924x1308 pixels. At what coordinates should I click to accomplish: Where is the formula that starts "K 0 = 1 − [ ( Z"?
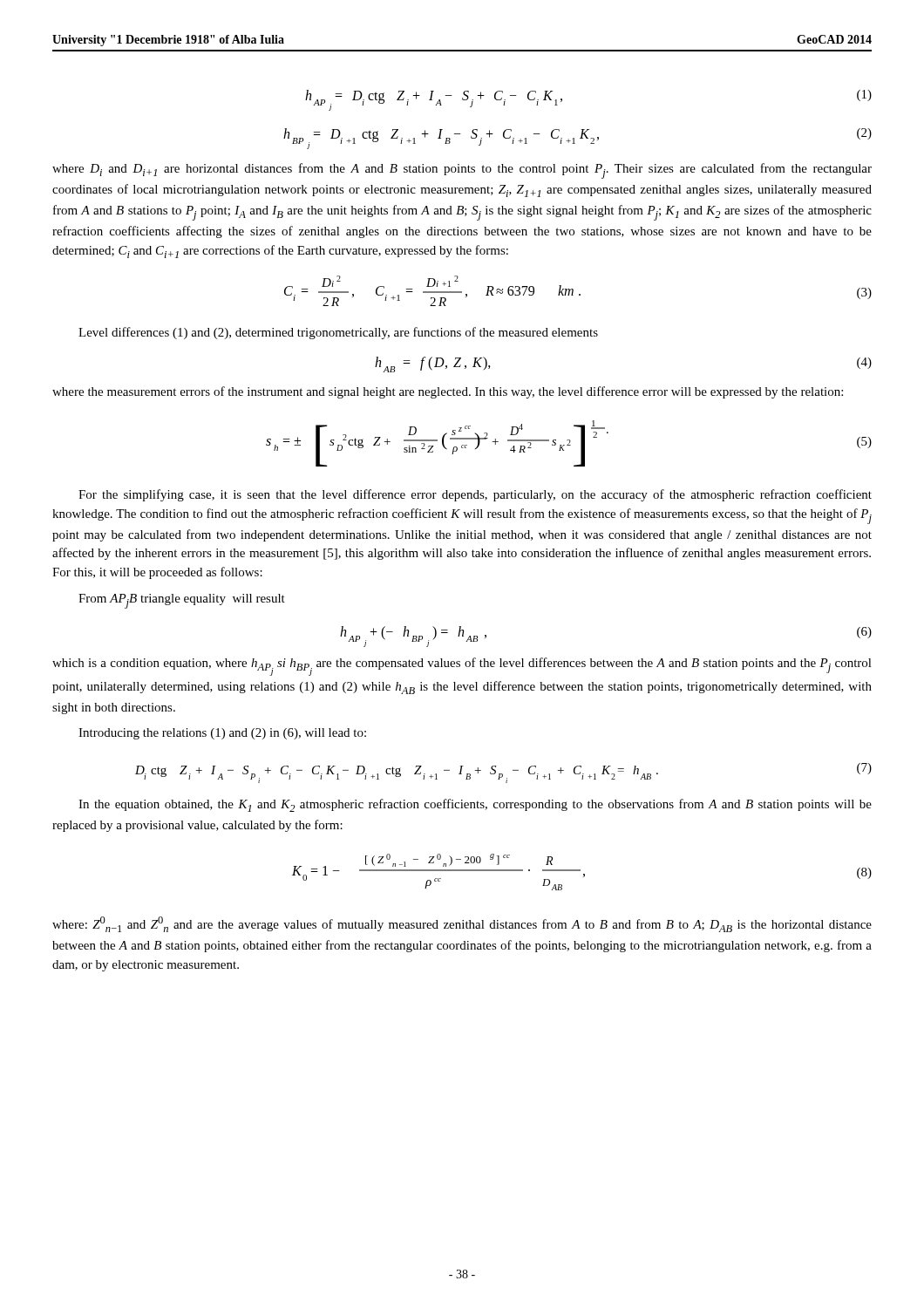point(580,872)
